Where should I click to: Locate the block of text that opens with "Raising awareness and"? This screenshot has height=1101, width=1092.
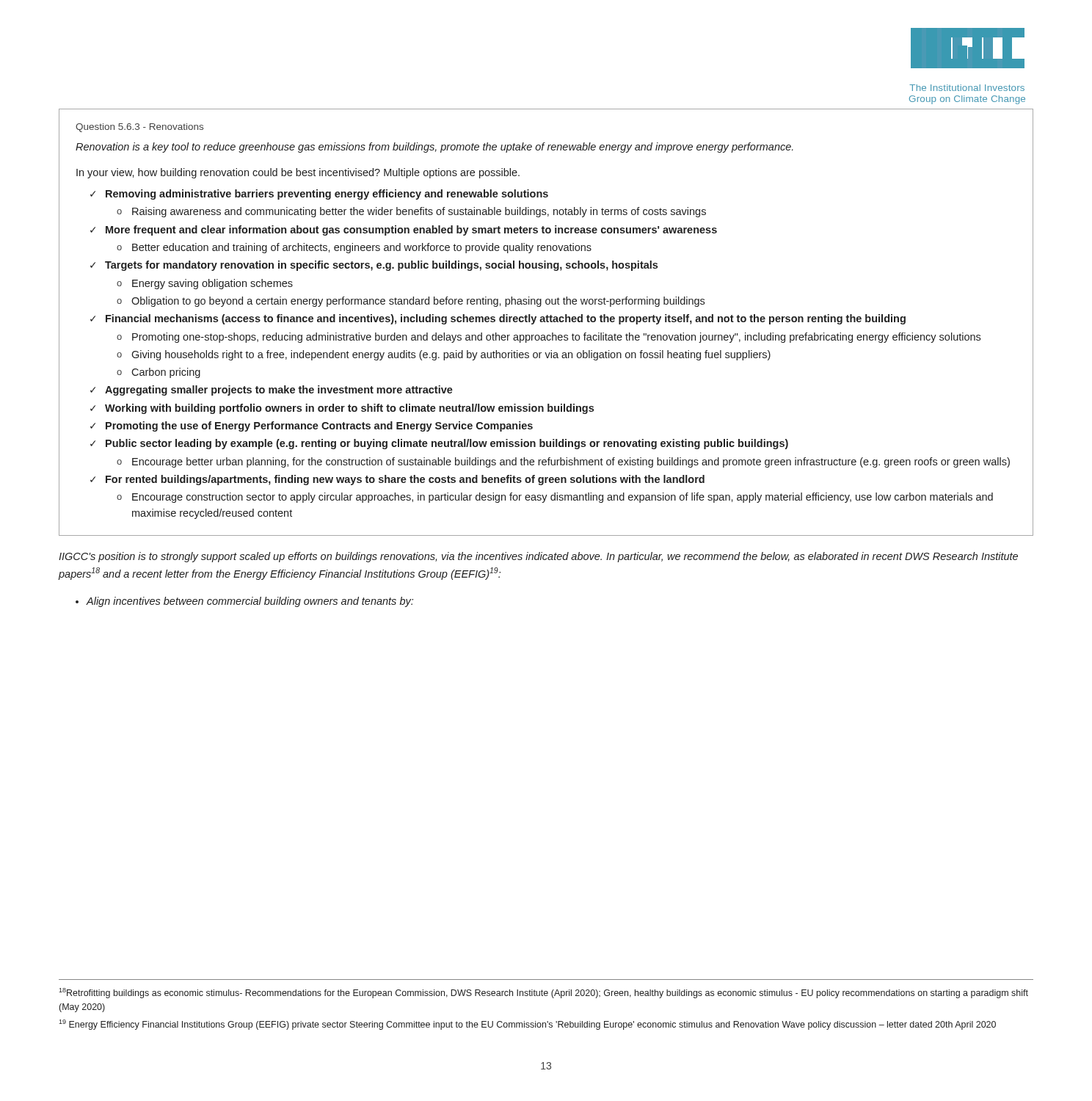click(x=419, y=212)
